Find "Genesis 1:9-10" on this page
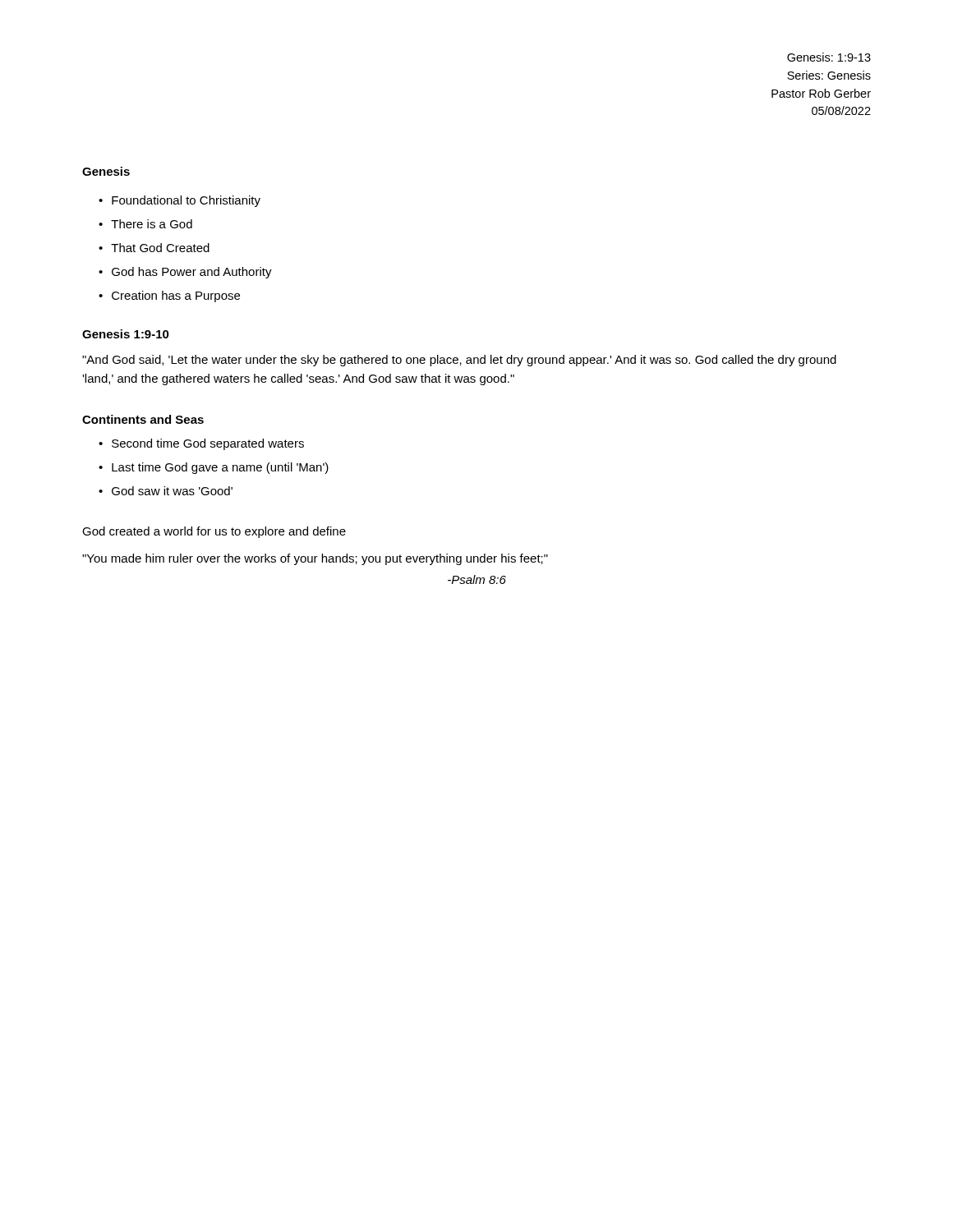Viewport: 953px width, 1232px height. (126, 334)
